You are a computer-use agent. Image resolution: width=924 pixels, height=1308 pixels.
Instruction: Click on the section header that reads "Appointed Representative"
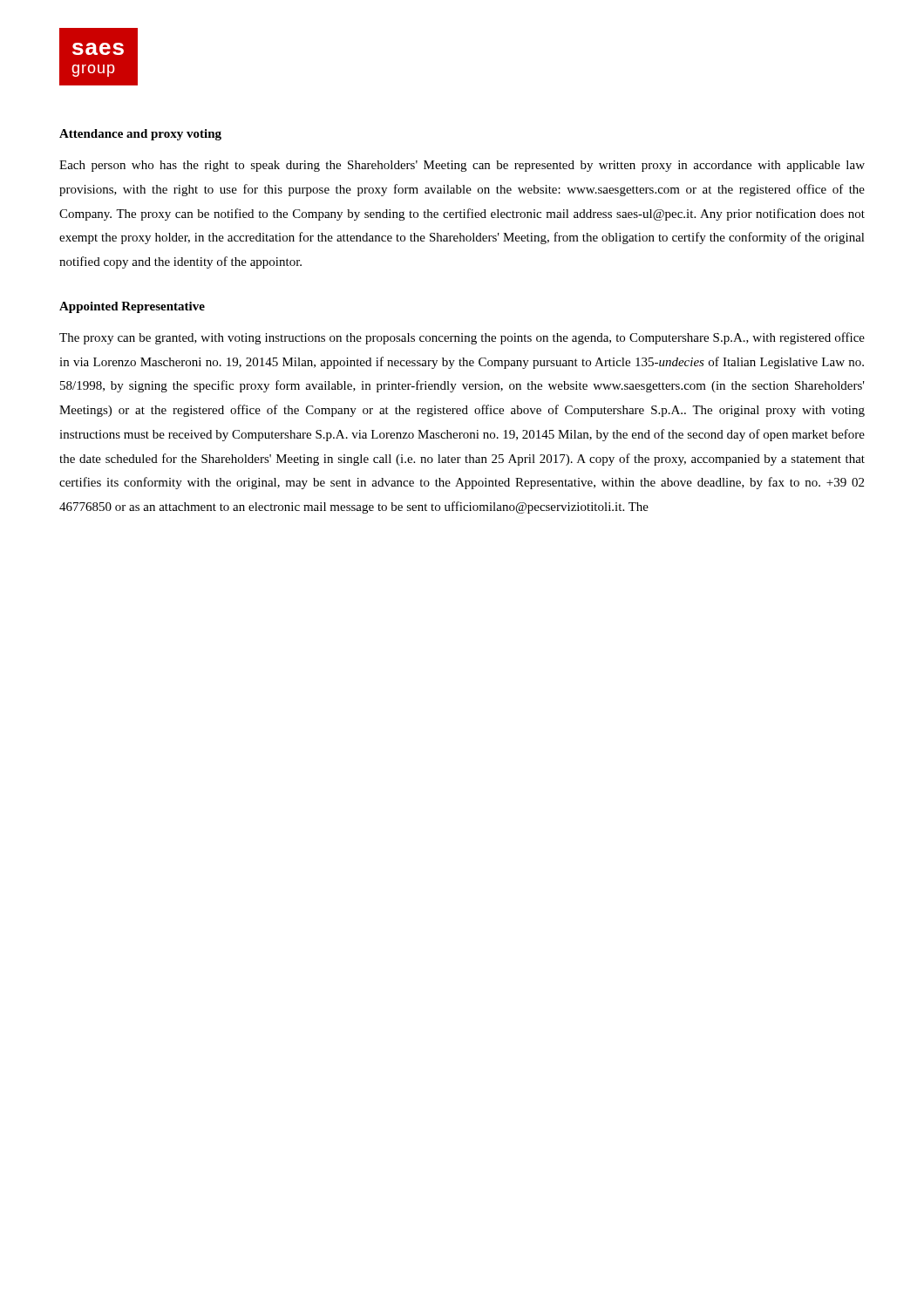pos(132,306)
